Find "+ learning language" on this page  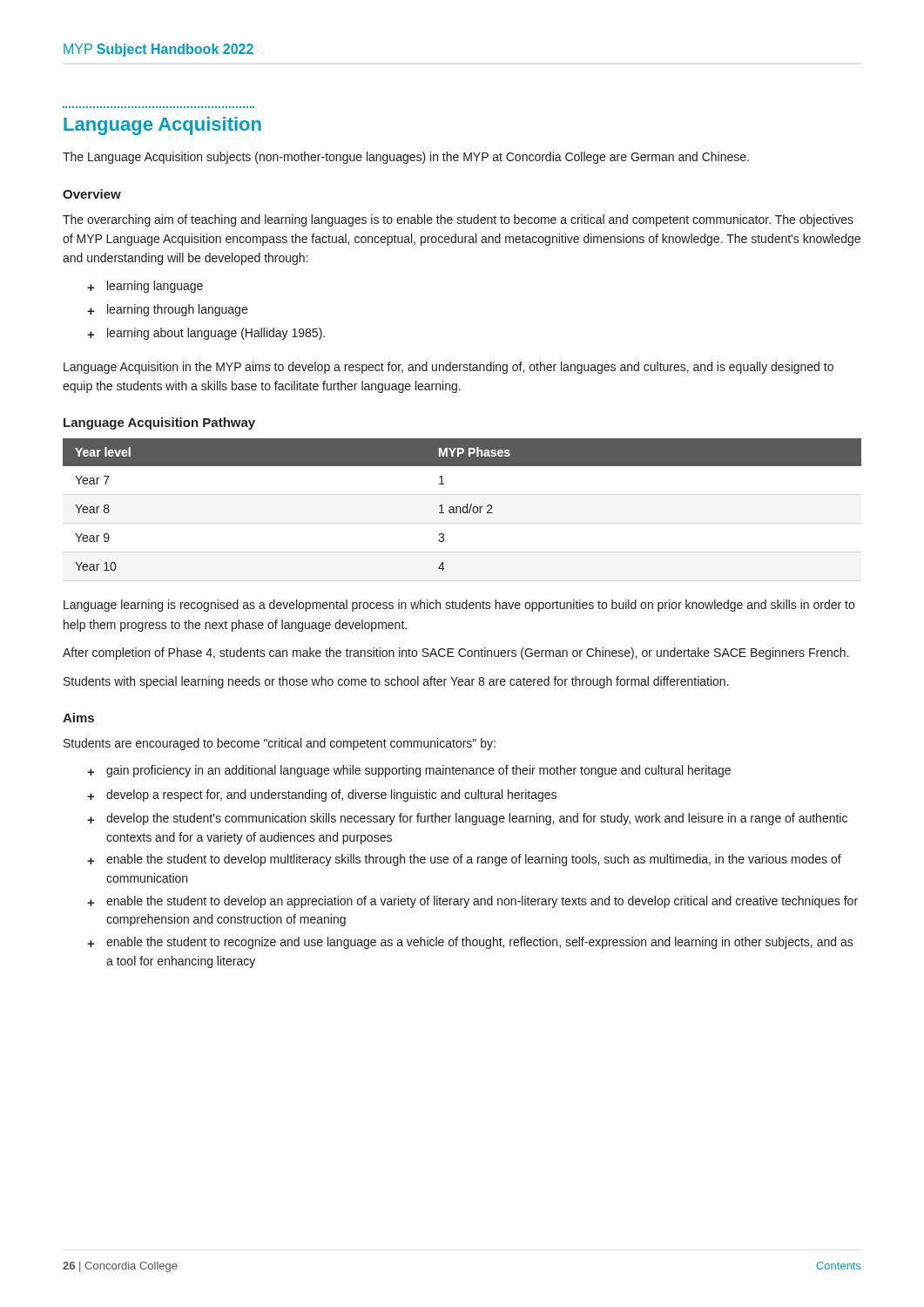[x=145, y=287]
